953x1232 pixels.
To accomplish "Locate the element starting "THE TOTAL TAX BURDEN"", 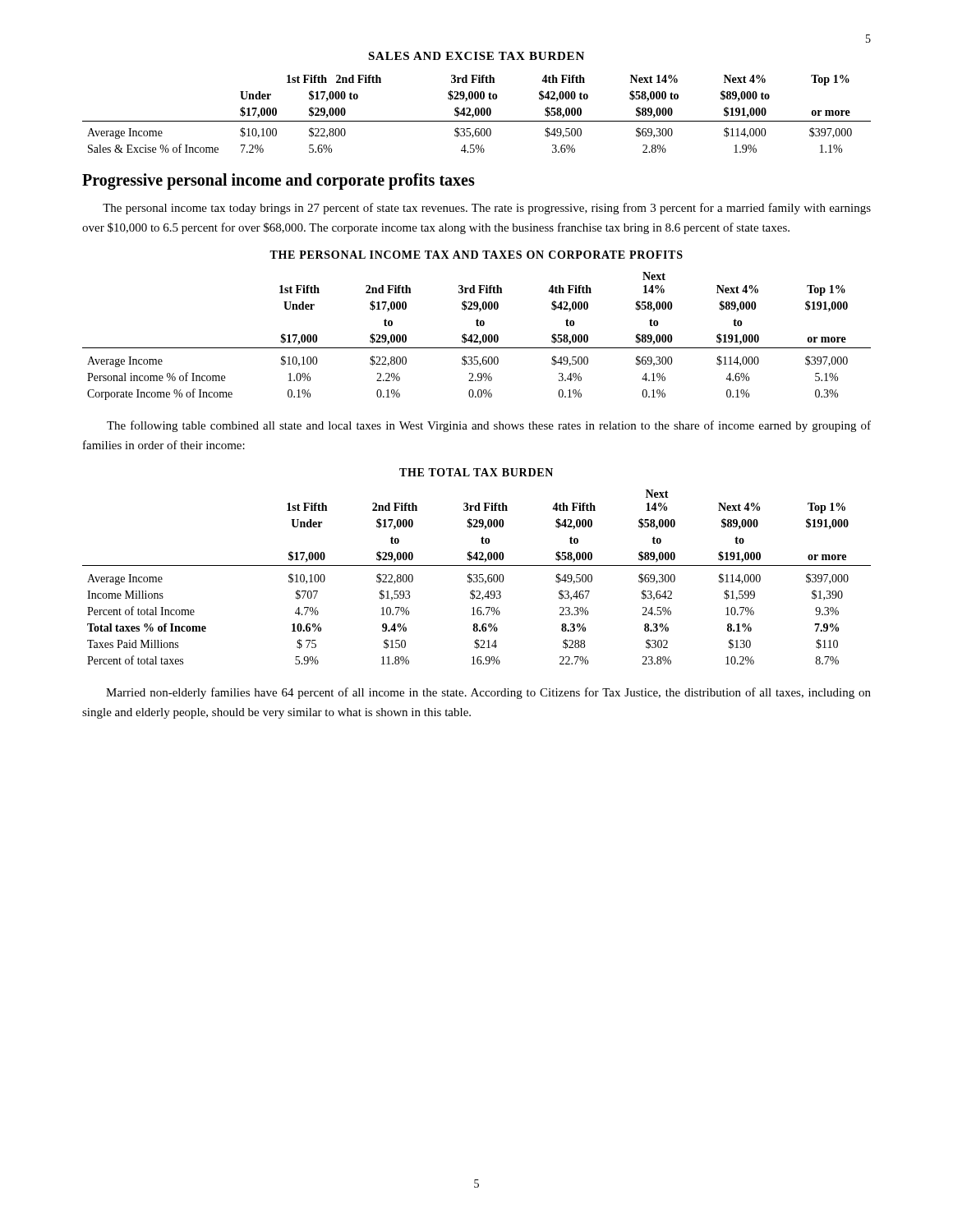I will click(x=476, y=473).
